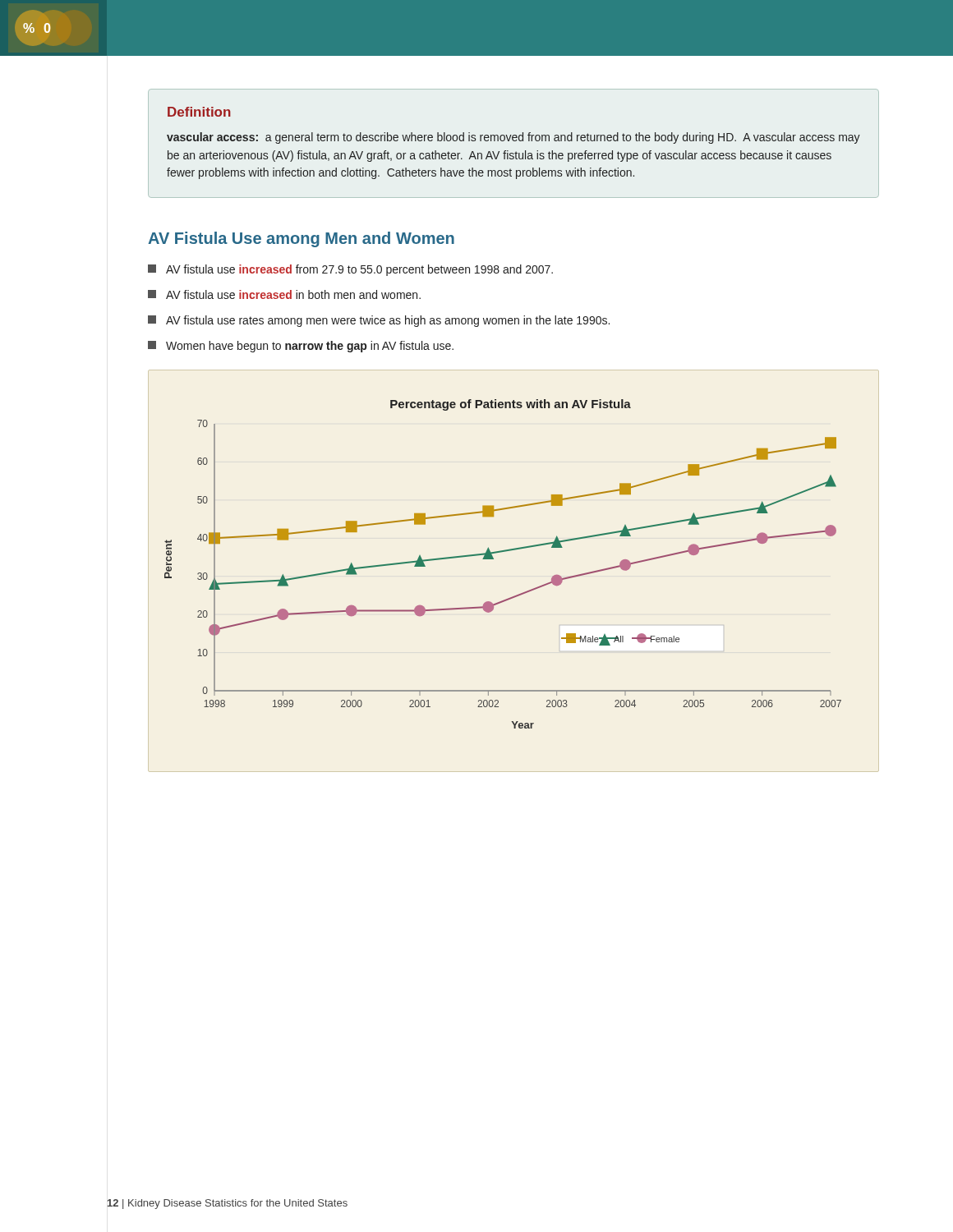Image resolution: width=953 pixels, height=1232 pixels.
Task: Click on the section header that says "AV Fistula Use among Men and Women"
Action: click(x=301, y=238)
